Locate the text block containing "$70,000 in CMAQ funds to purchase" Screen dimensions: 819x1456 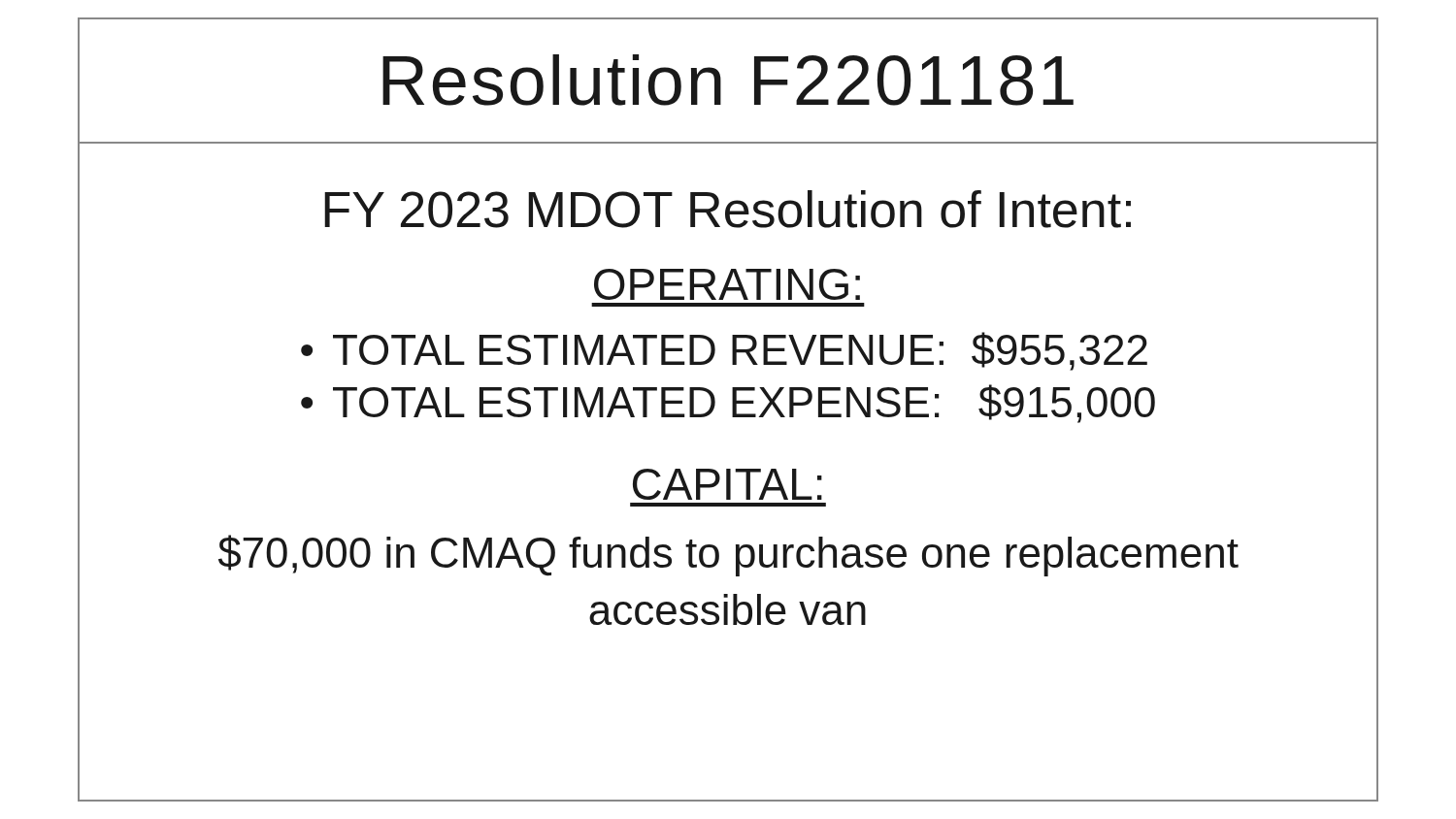(x=728, y=581)
